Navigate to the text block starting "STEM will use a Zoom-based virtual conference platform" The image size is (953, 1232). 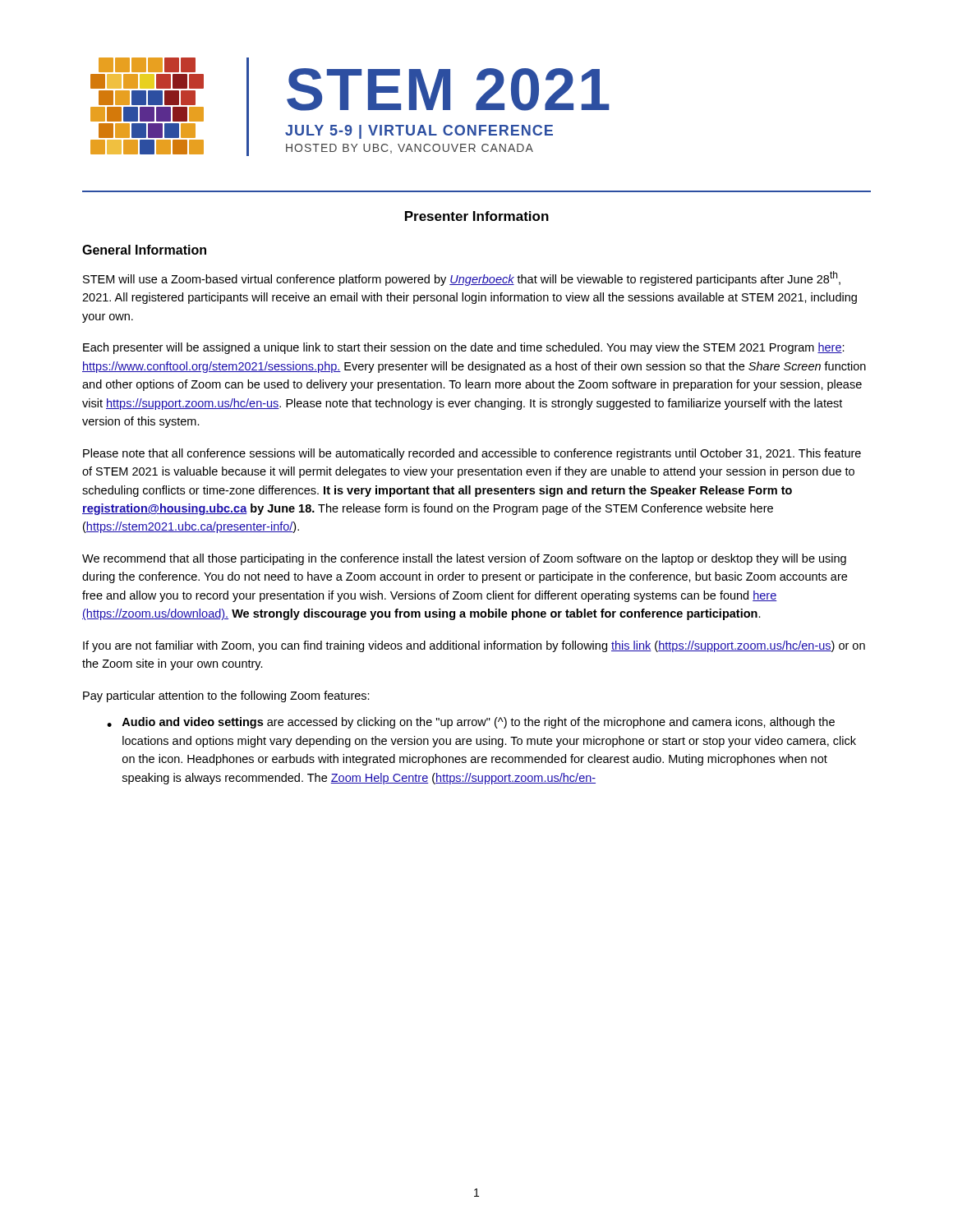(x=470, y=296)
